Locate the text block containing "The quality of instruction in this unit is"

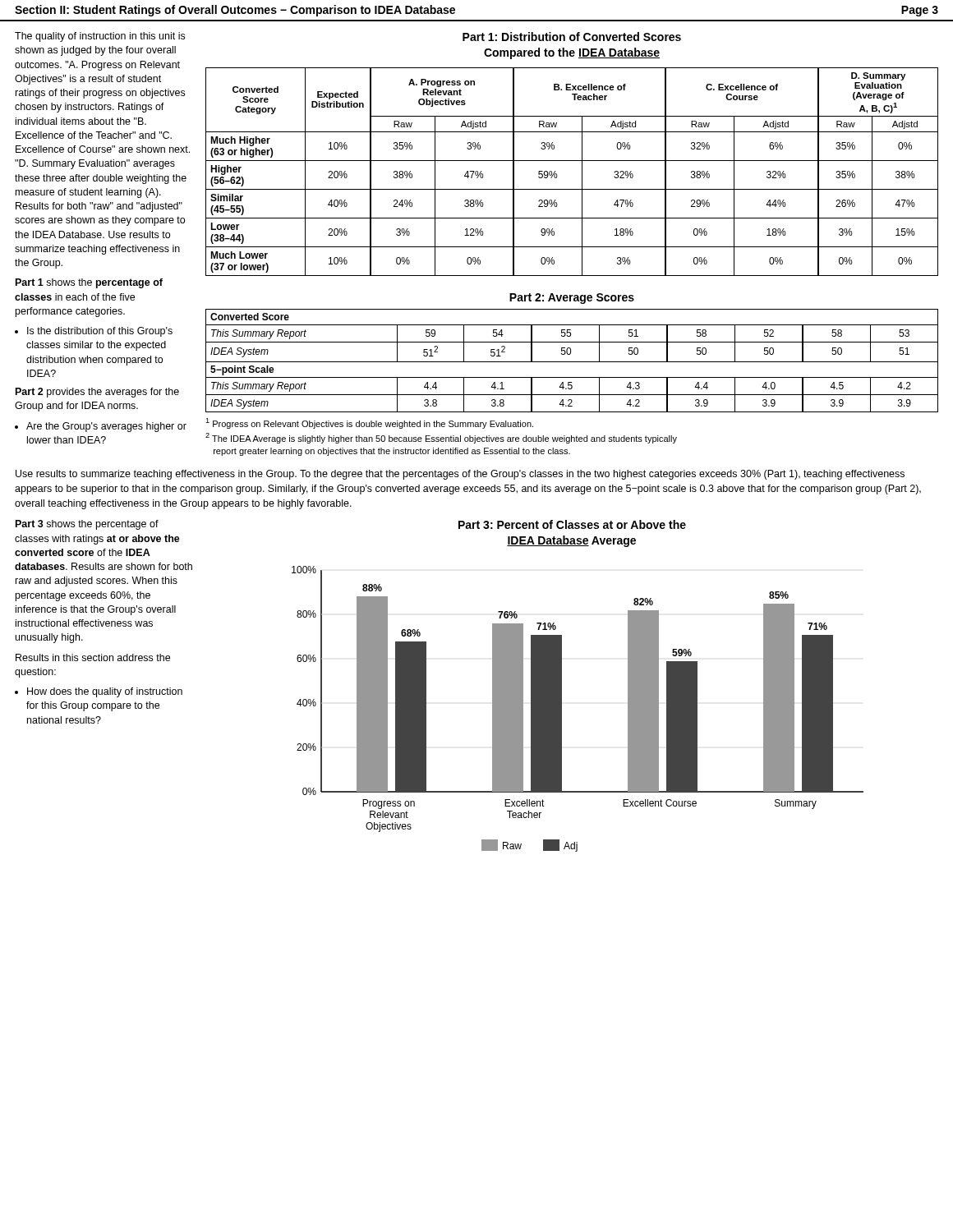[104, 150]
